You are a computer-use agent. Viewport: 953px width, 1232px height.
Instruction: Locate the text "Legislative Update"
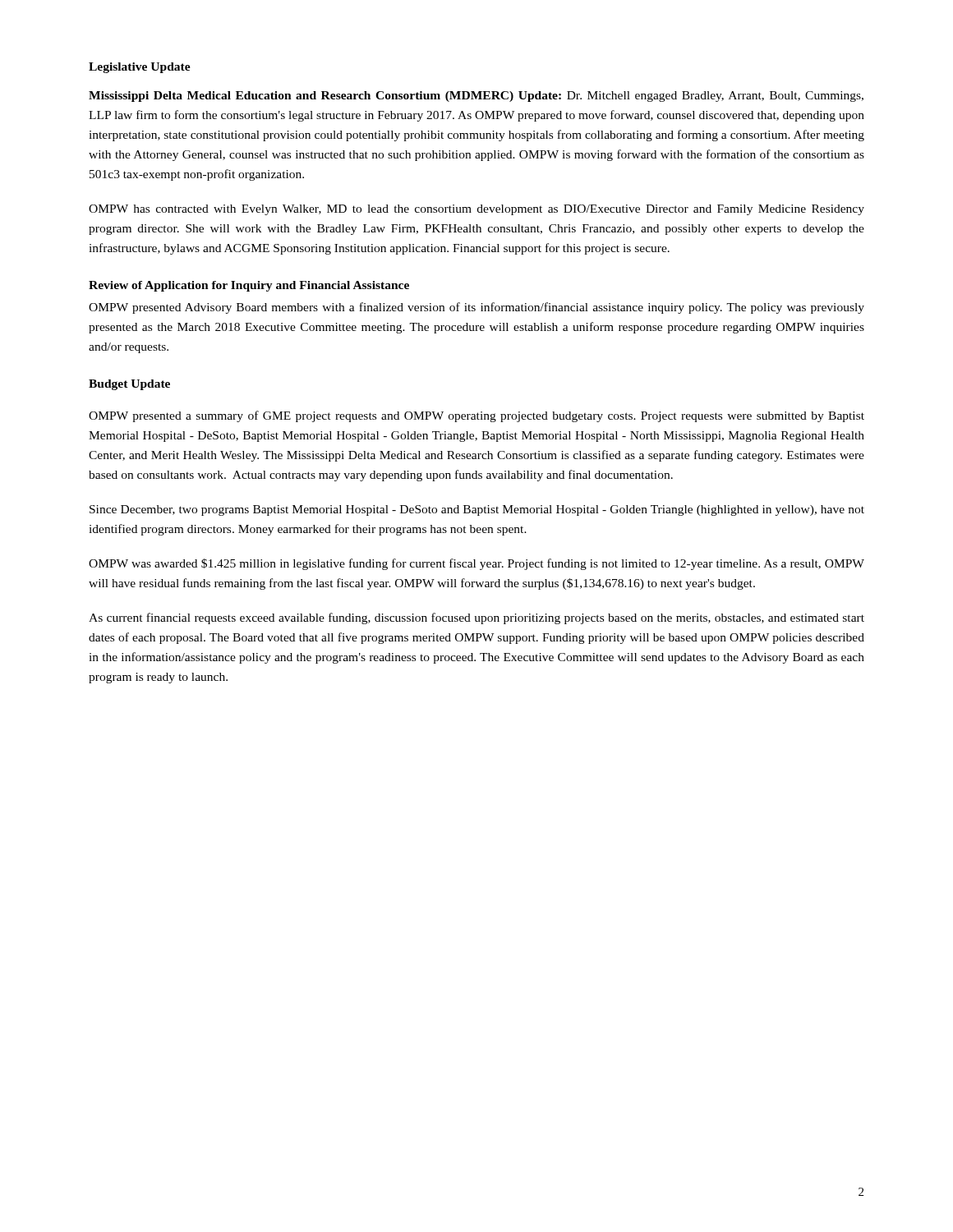[x=139, y=66]
